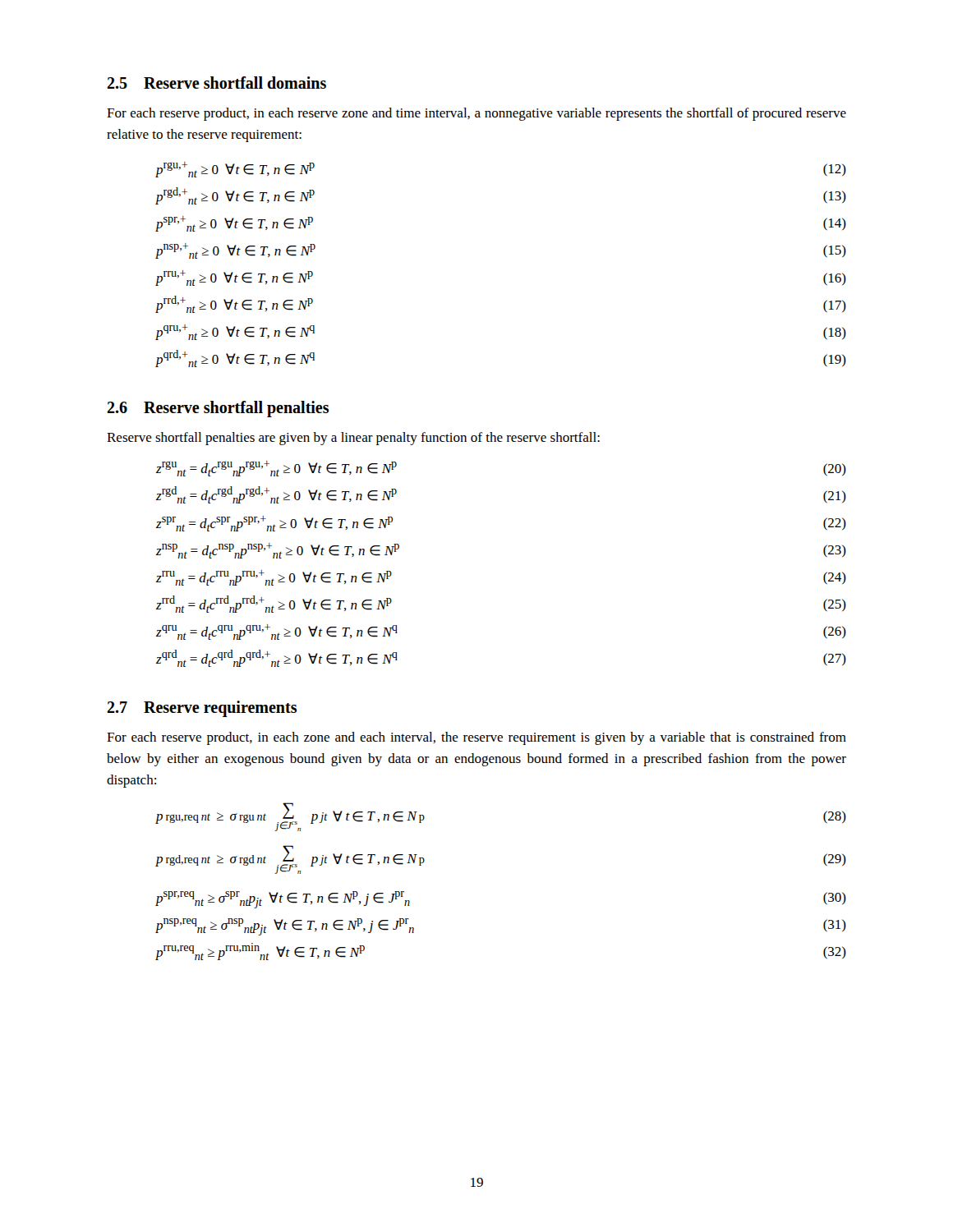Locate the passage starting "zrrdnt = dtcrrdnprrd,+nt ≥ 0 ∀t ∈"
953x1232 pixels.
[273, 606]
